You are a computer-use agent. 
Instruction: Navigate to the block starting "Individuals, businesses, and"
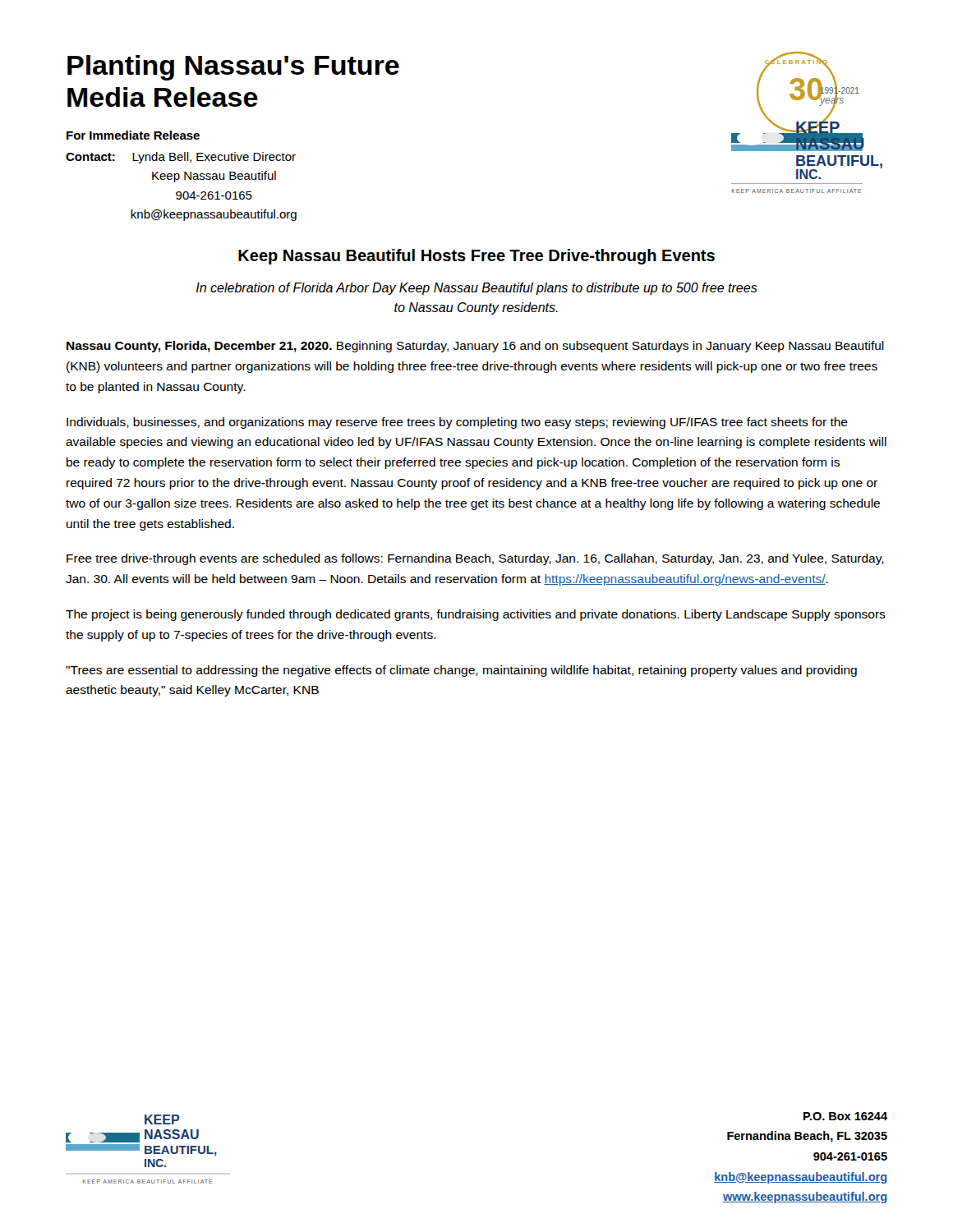coord(476,473)
